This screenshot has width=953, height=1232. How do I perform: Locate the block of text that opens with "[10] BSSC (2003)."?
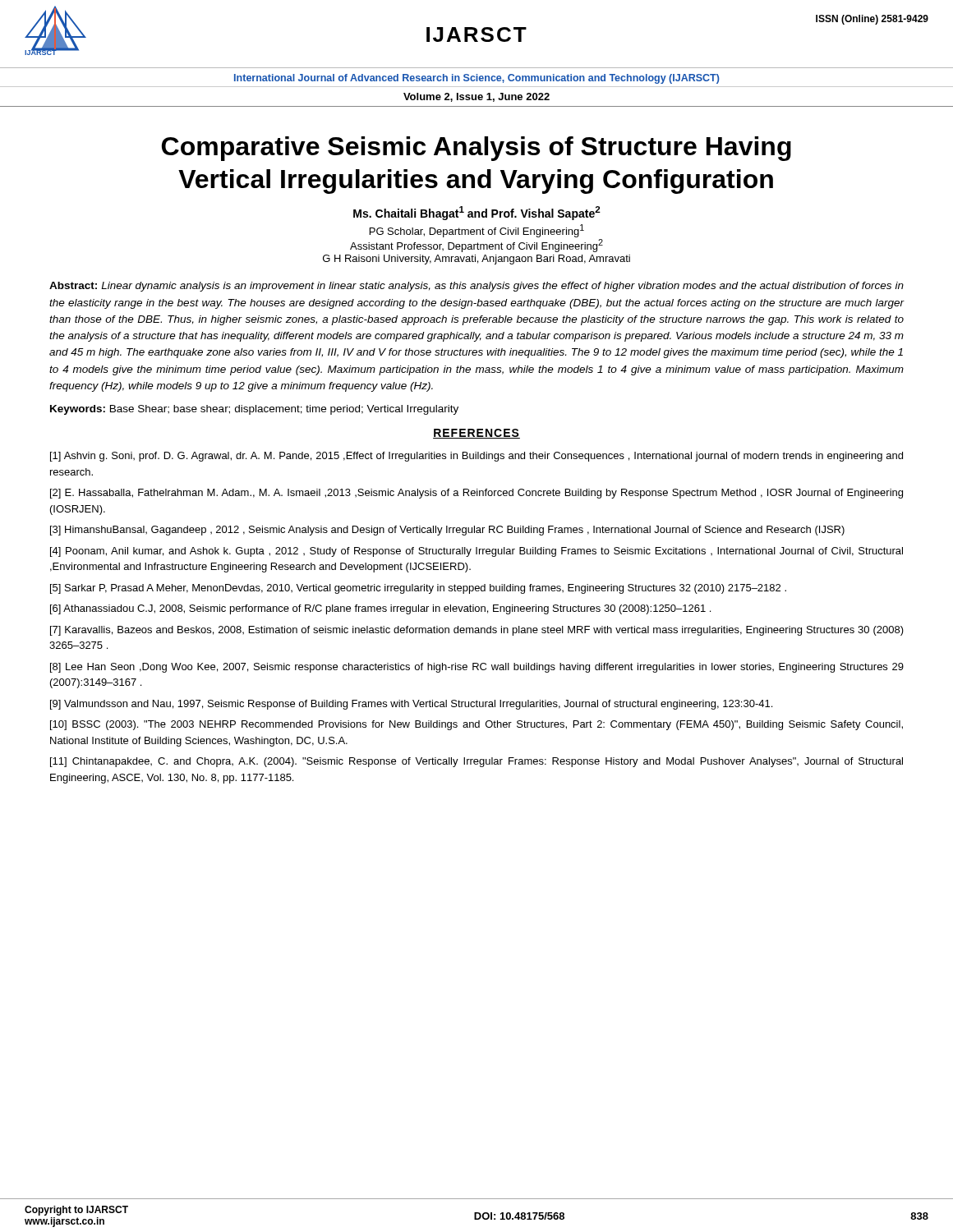pos(476,732)
